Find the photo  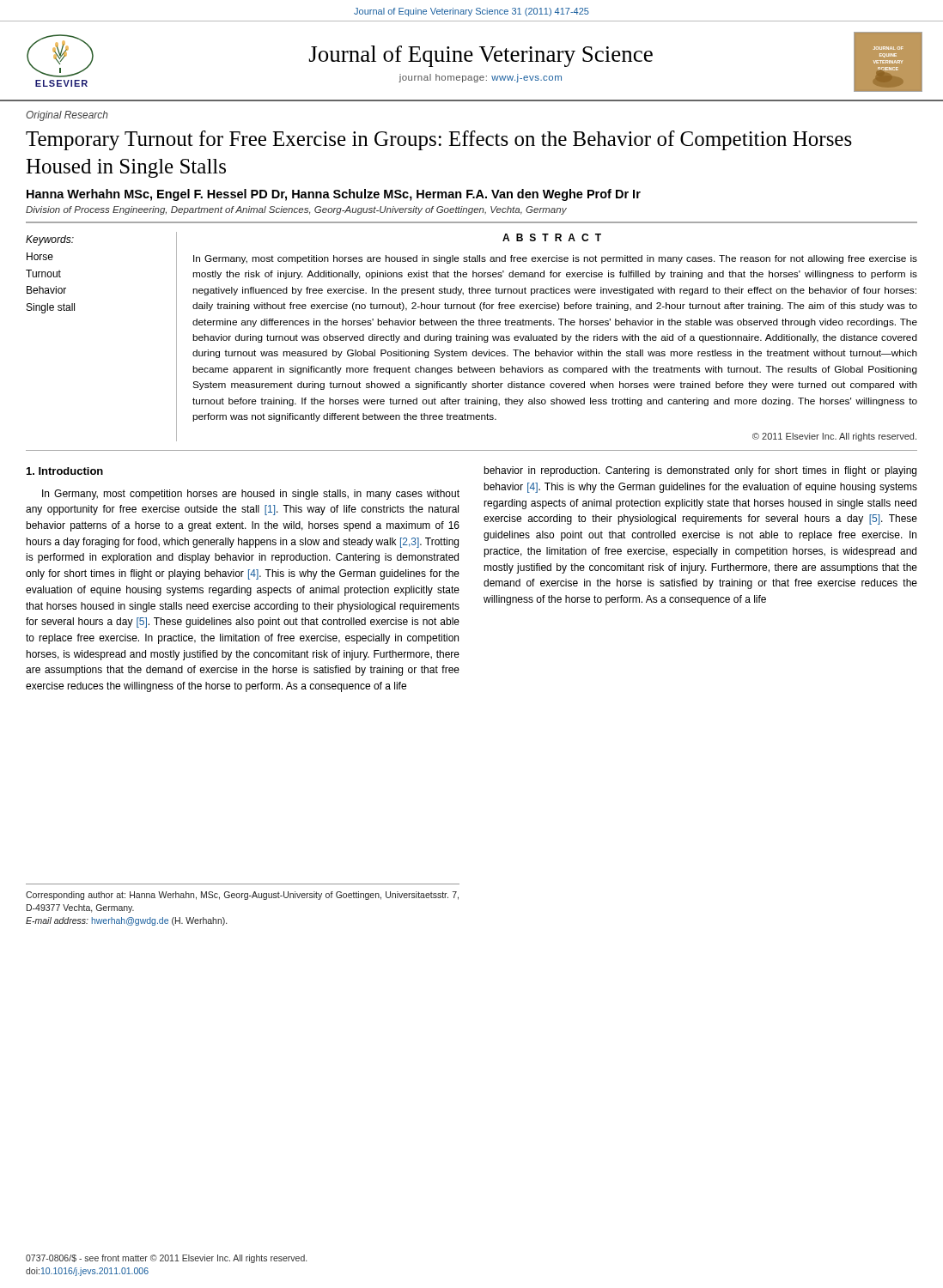888,61
